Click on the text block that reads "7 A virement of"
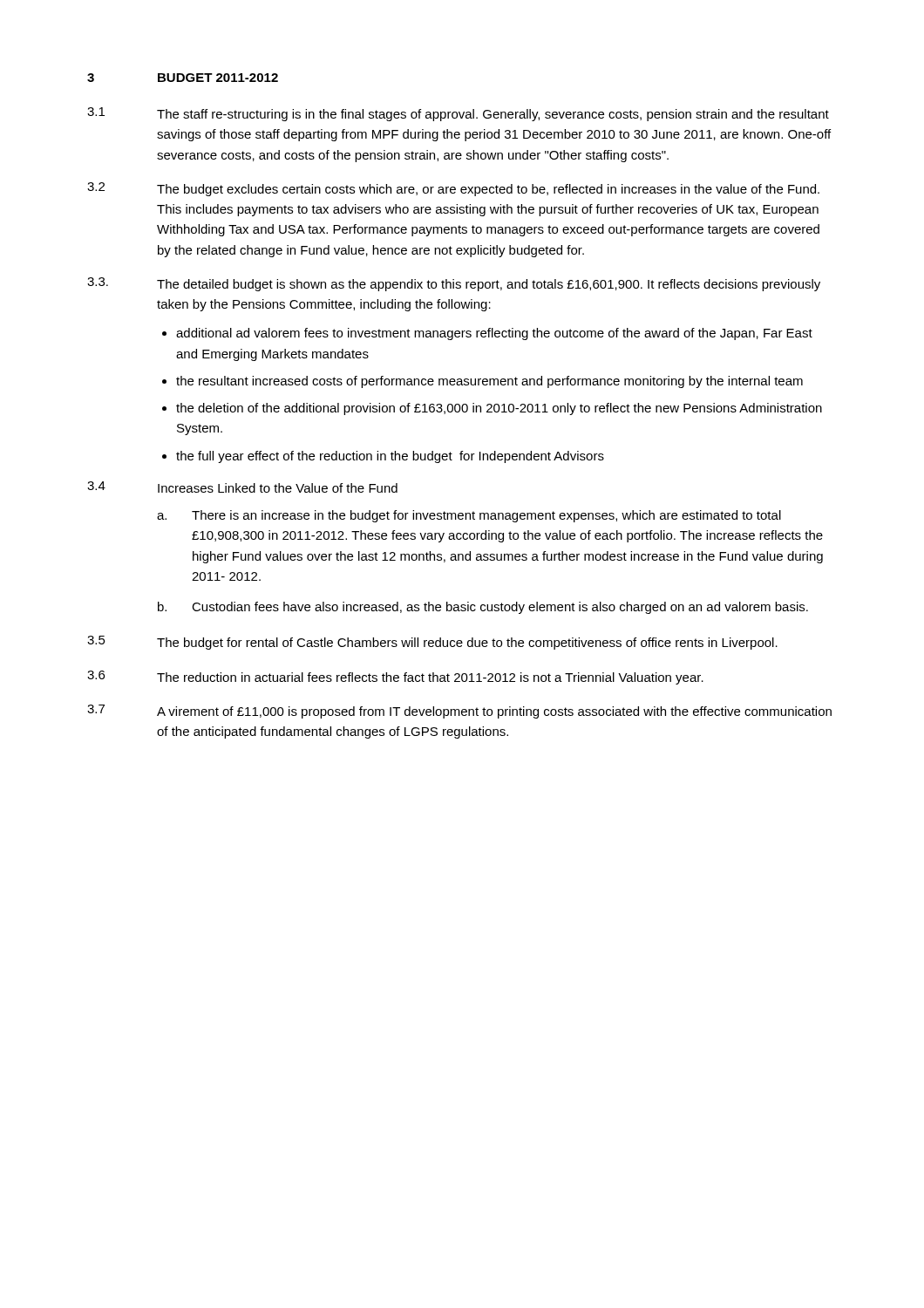Image resolution: width=924 pixels, height=1308 pixels. (x=462, y=721)
